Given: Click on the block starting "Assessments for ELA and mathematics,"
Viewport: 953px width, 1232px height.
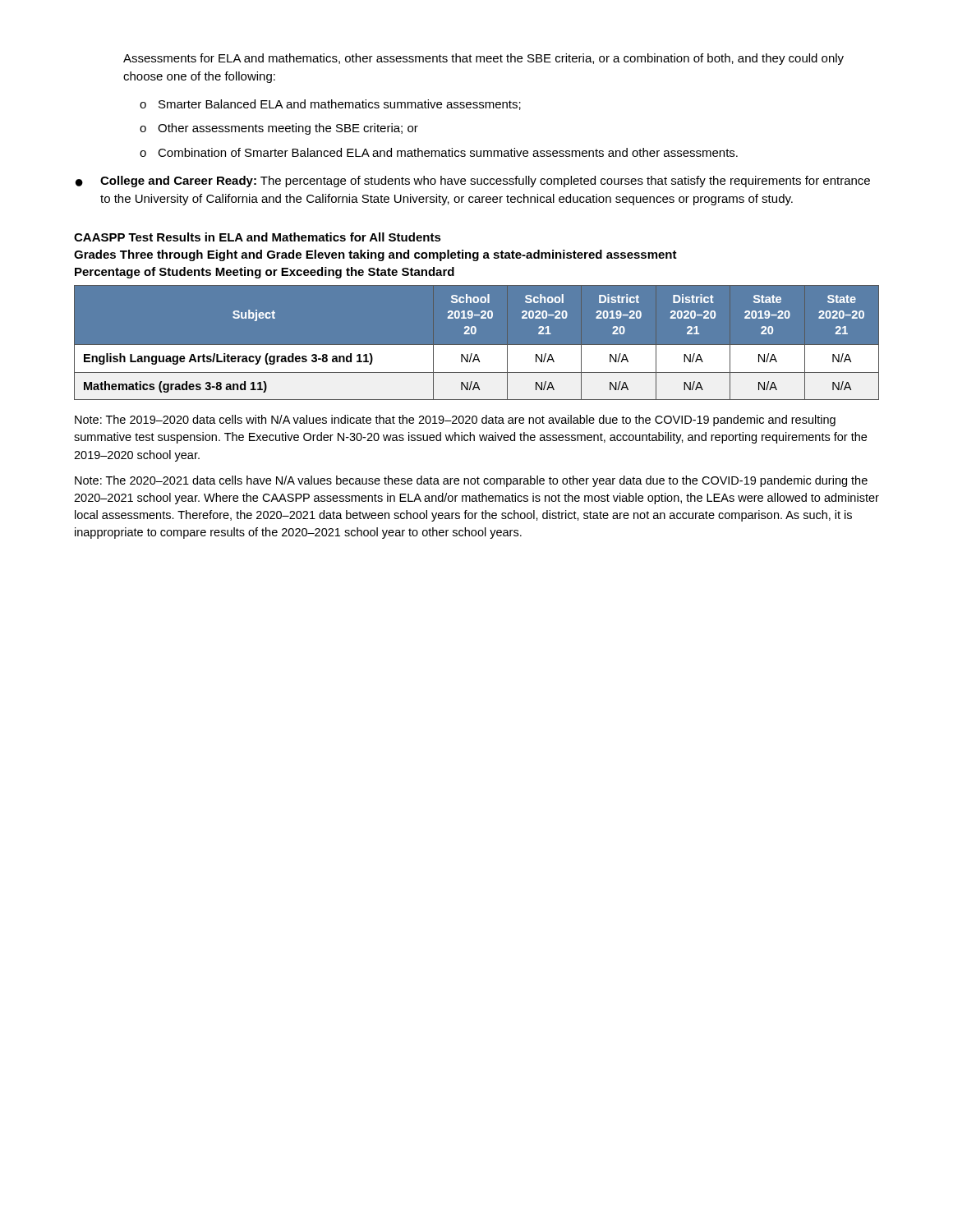Looking at the screenshot, I should click(x=484, y=67).
